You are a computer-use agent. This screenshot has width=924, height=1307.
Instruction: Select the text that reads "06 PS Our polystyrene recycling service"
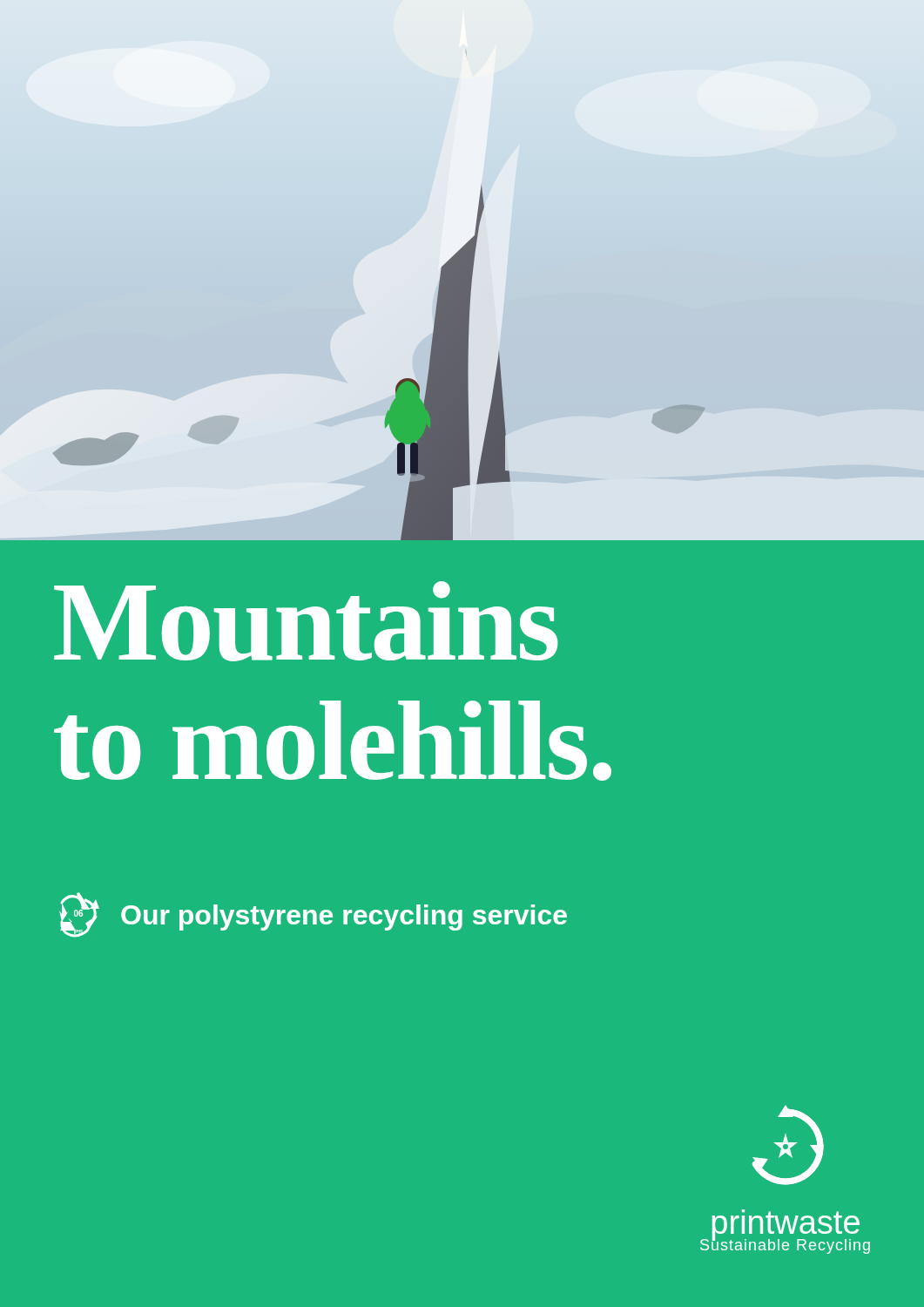pyautogui.click(x=310, y=915)
